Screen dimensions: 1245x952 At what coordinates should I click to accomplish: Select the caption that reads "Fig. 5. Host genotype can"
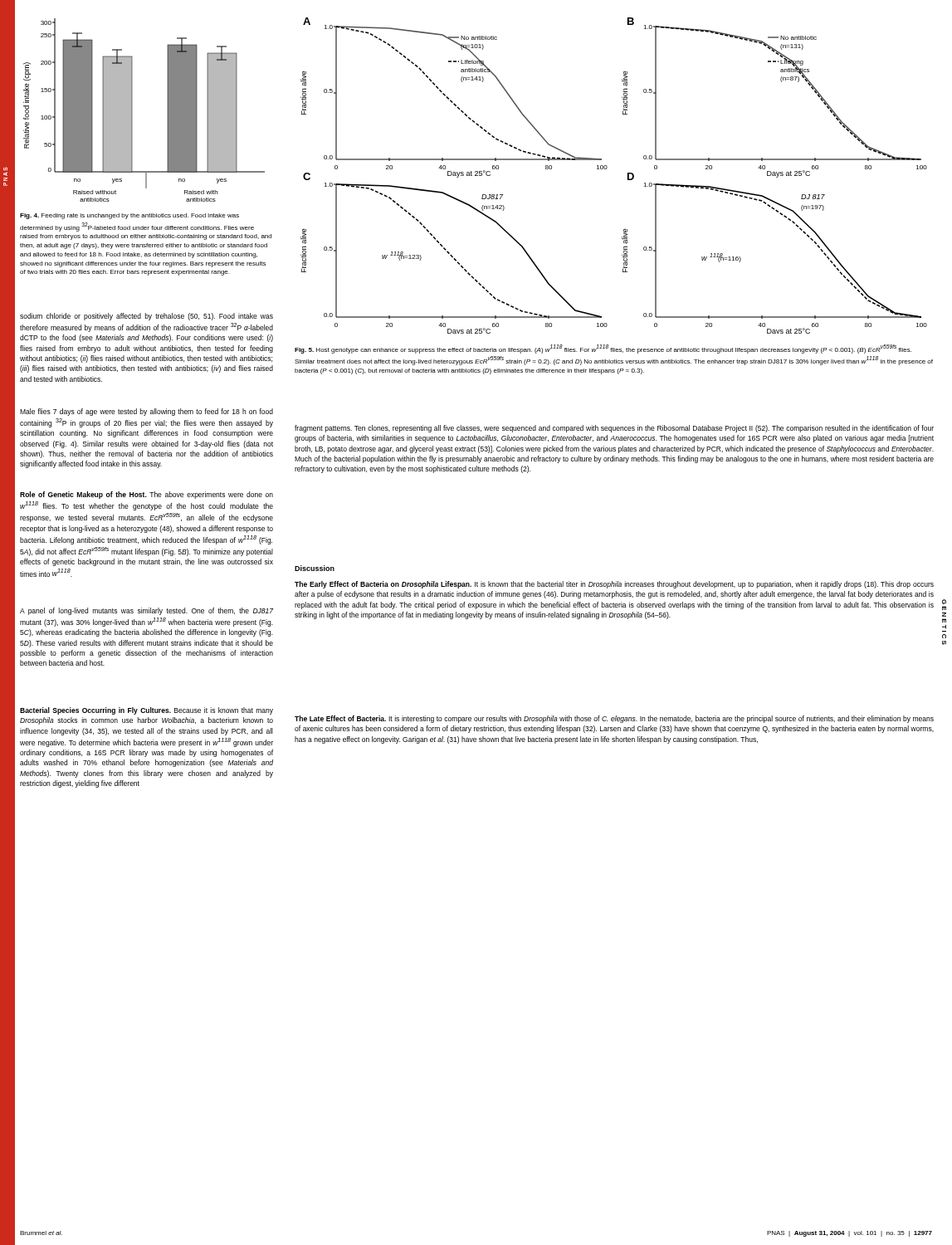point(614,359)
